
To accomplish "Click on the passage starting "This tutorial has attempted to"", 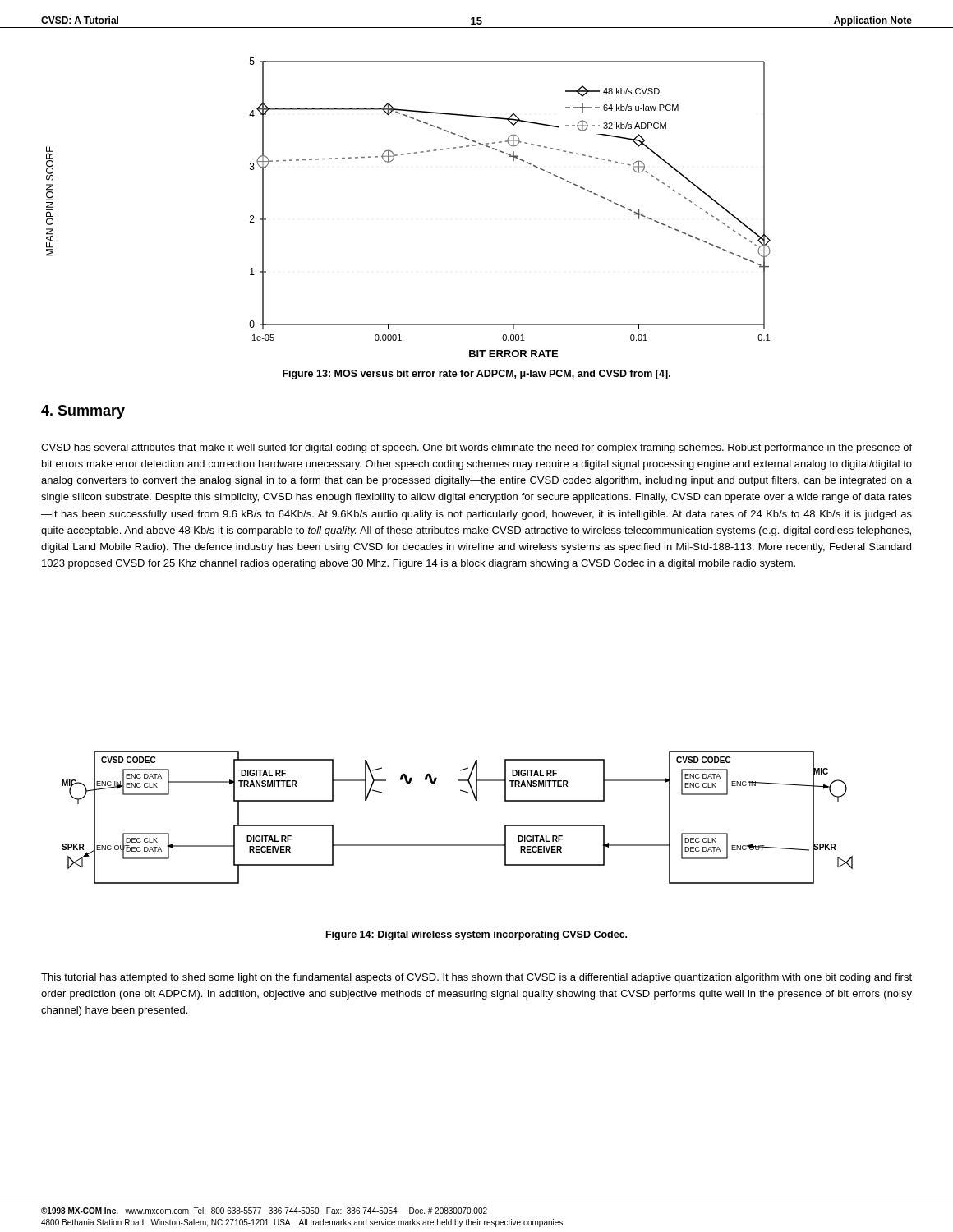I will [476, 994].
